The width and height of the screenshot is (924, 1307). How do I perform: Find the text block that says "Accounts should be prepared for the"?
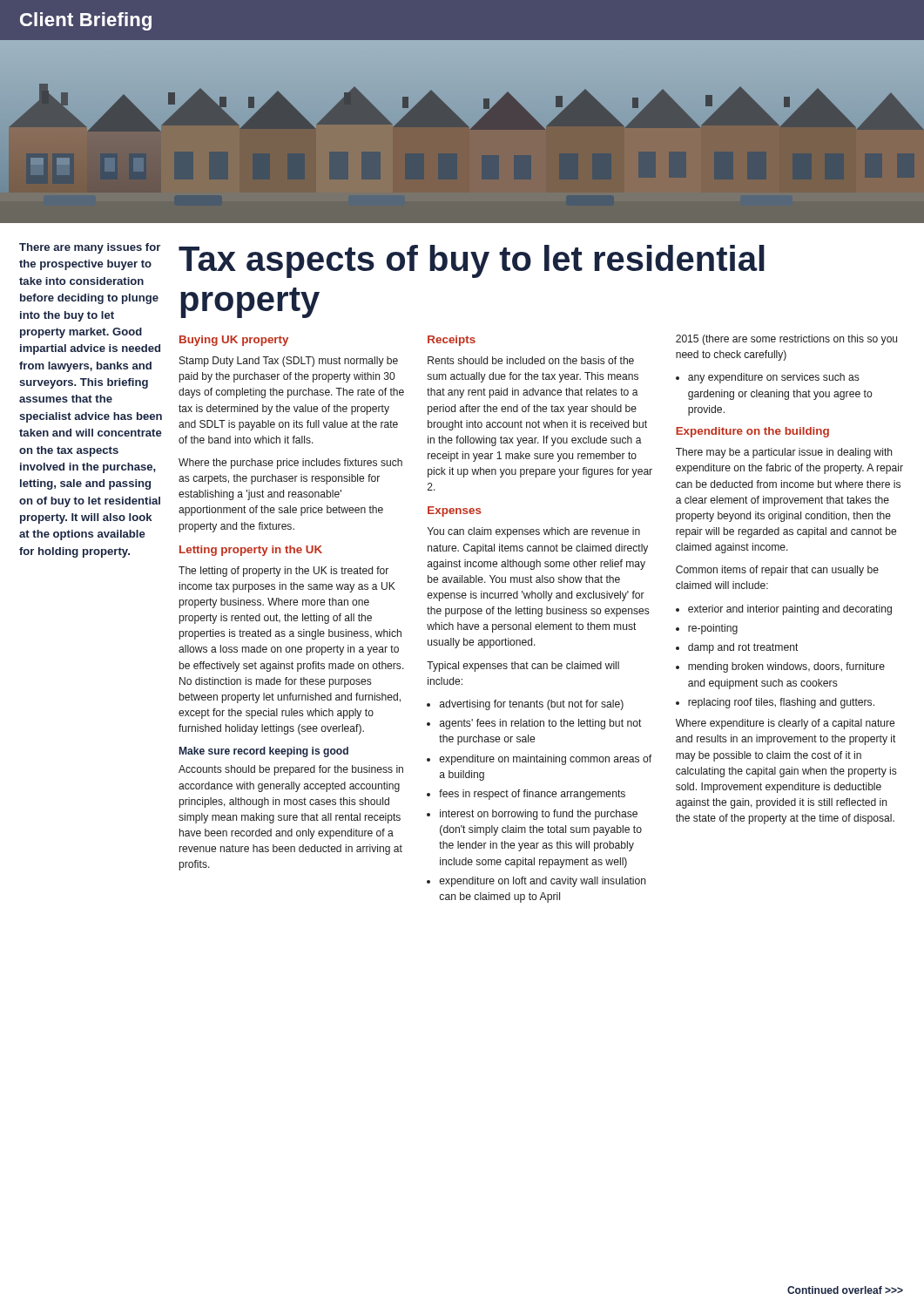[x=293, y=817]
